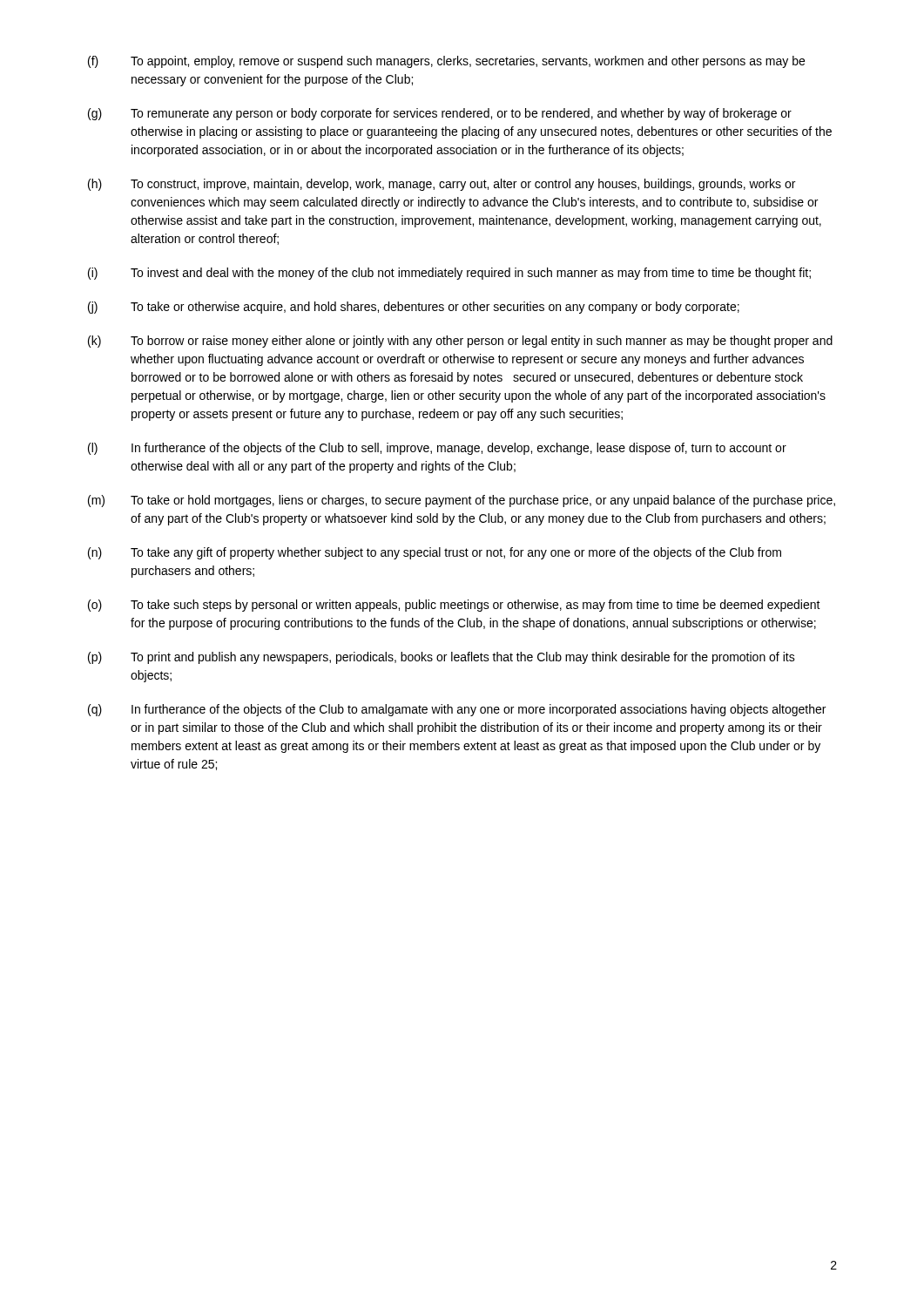Navigate to the element starting "(h) To construct, improve, maintain, develop, work, manage,"

(462, 212)
